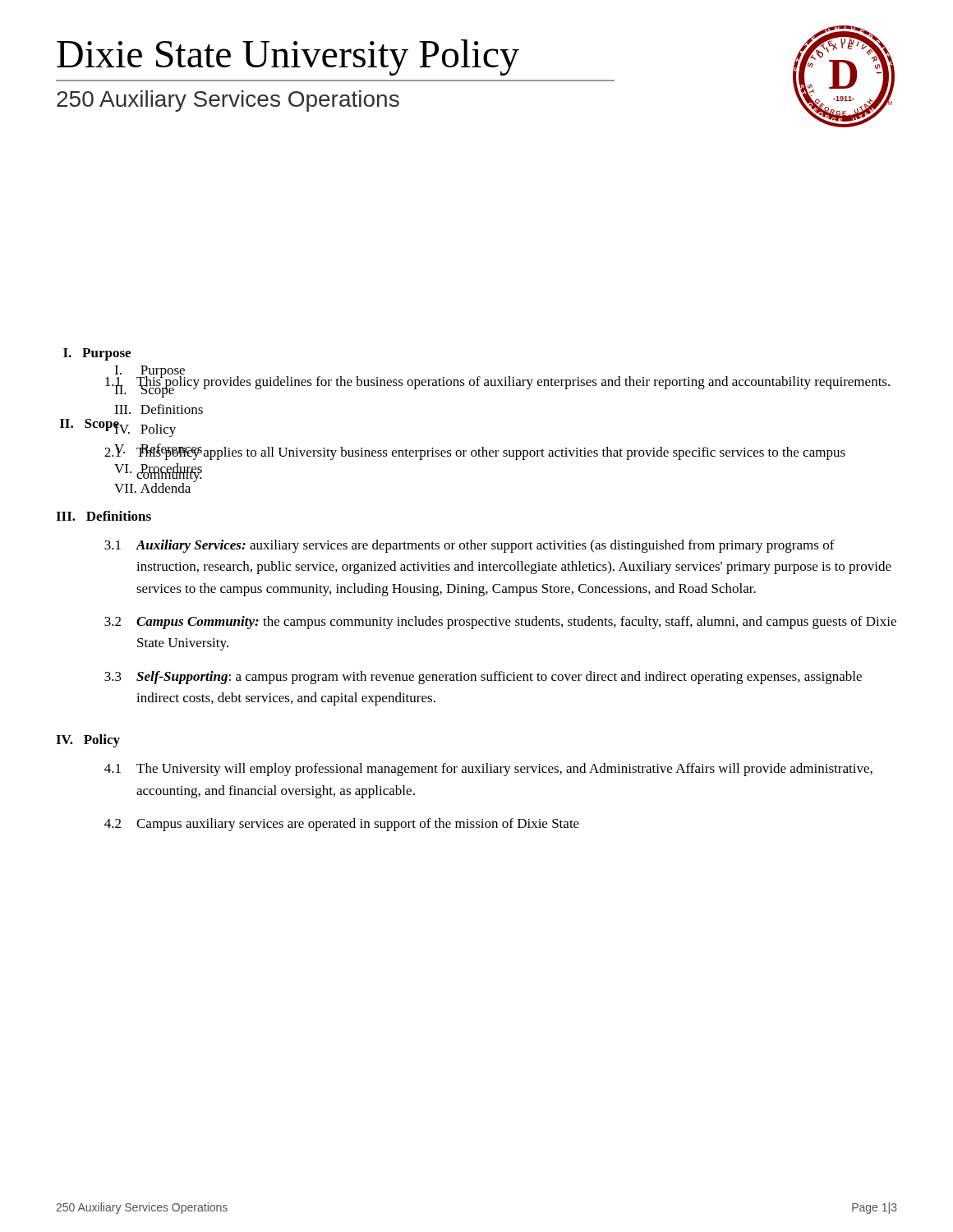This screenshot has height=1232, width=953.
Task: Point to the text starting "2 Campus Community:"
Action: [476, 633]
